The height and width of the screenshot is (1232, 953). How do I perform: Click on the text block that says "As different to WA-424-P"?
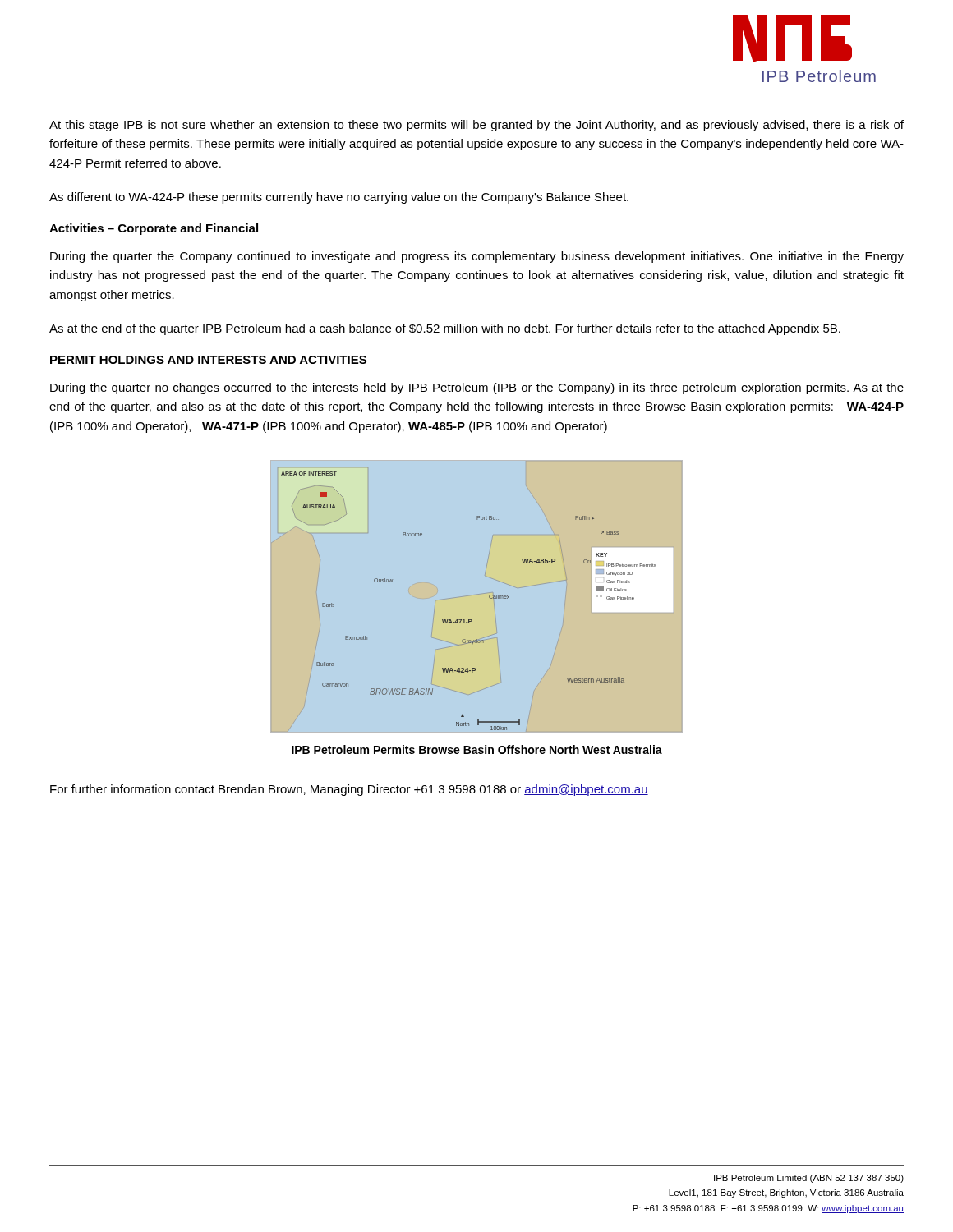click(x=339, y=197)
